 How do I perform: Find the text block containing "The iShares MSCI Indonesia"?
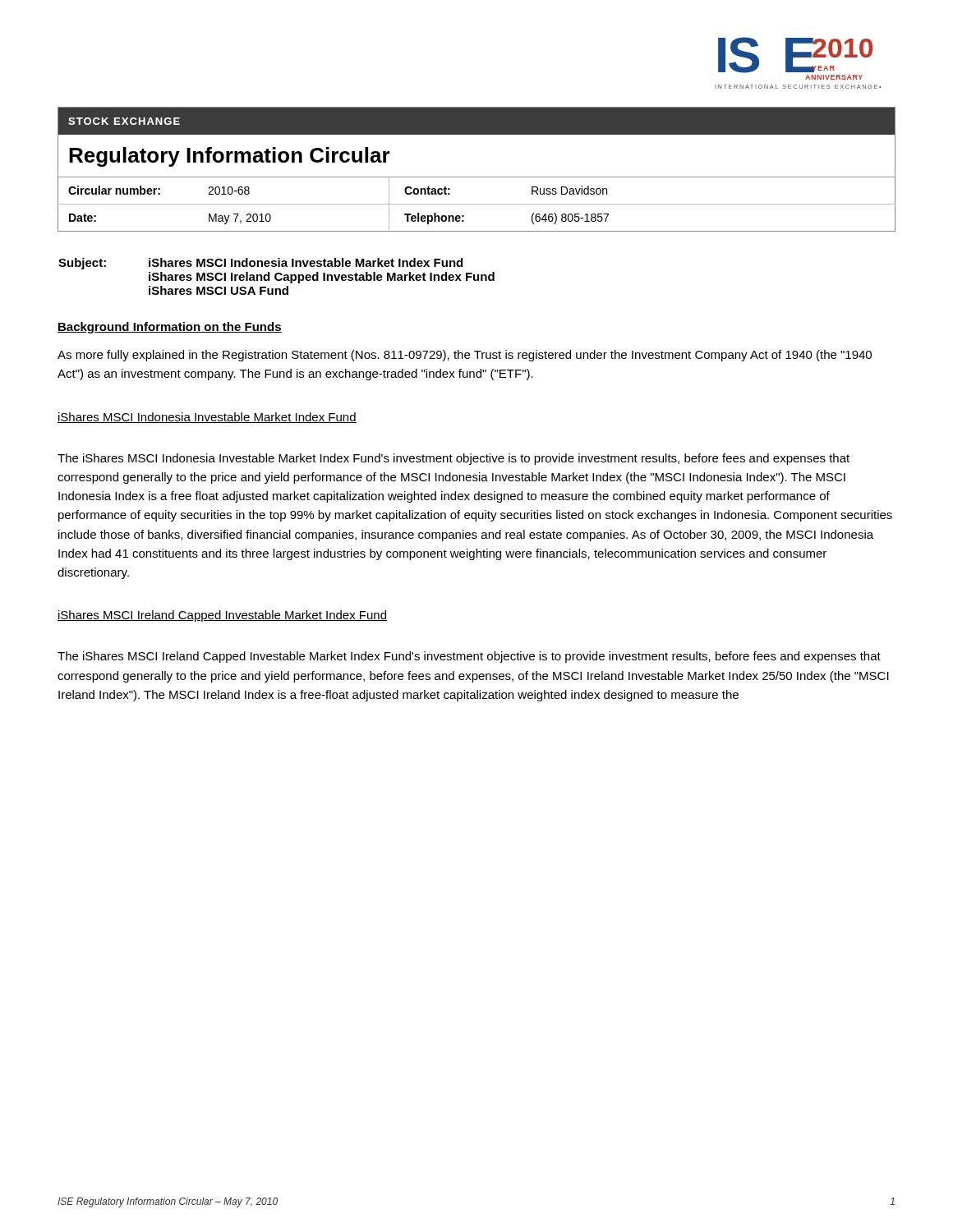click(475, 515)
